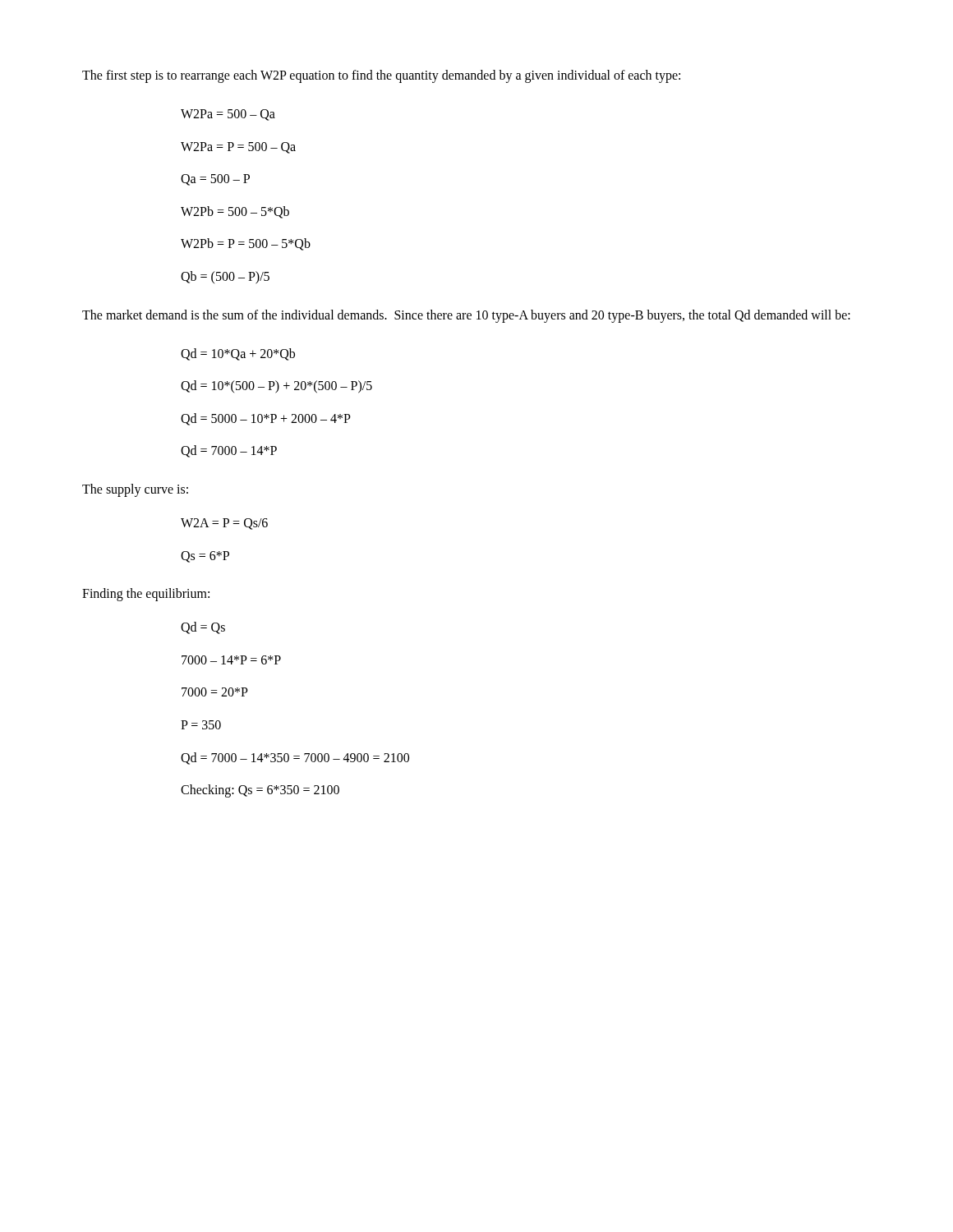Locate the formula that reads "Qs = 6*P"
The image size is (953, 1232).
click(205, 555)
